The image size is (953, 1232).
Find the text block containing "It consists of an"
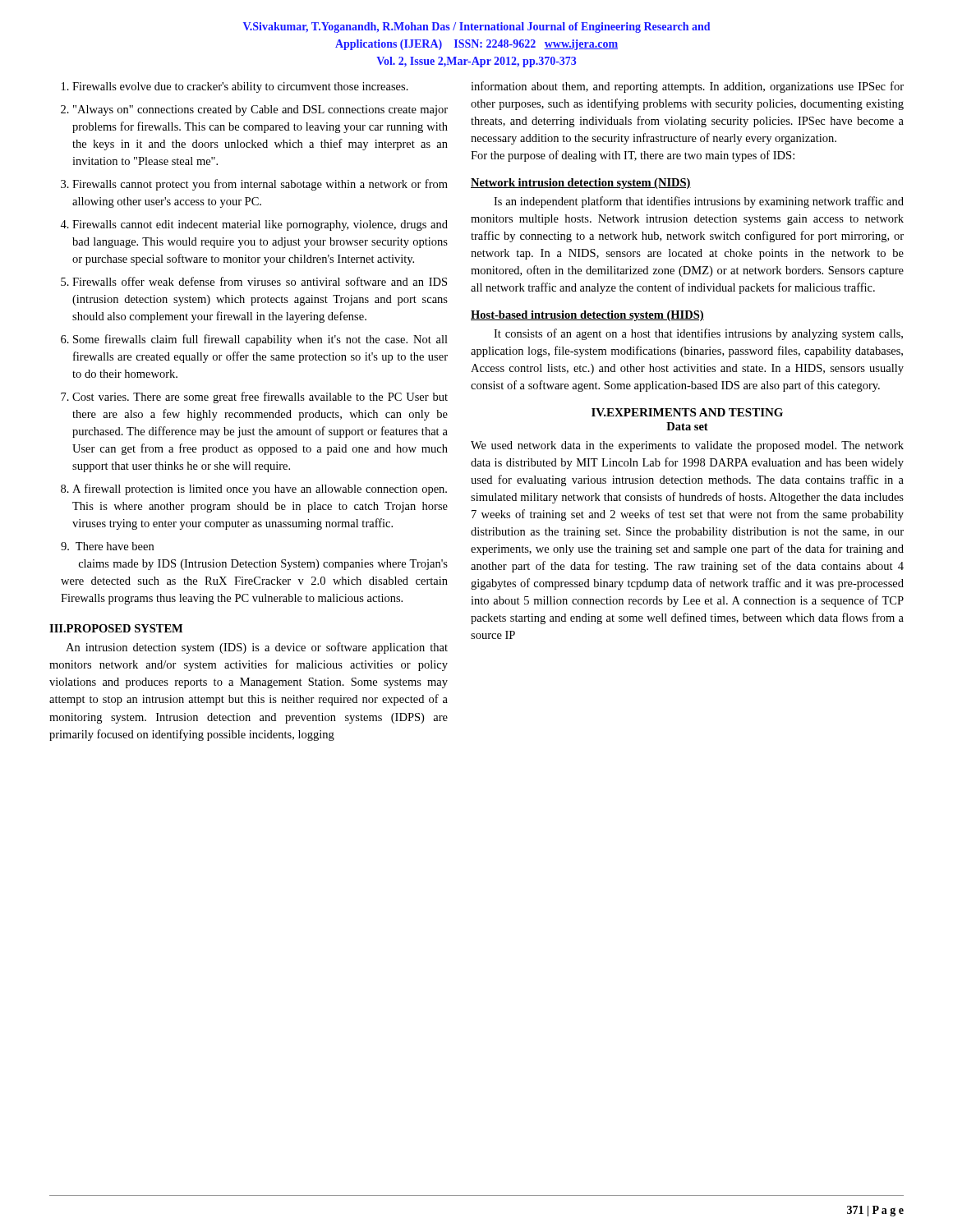tap(687, 359)
